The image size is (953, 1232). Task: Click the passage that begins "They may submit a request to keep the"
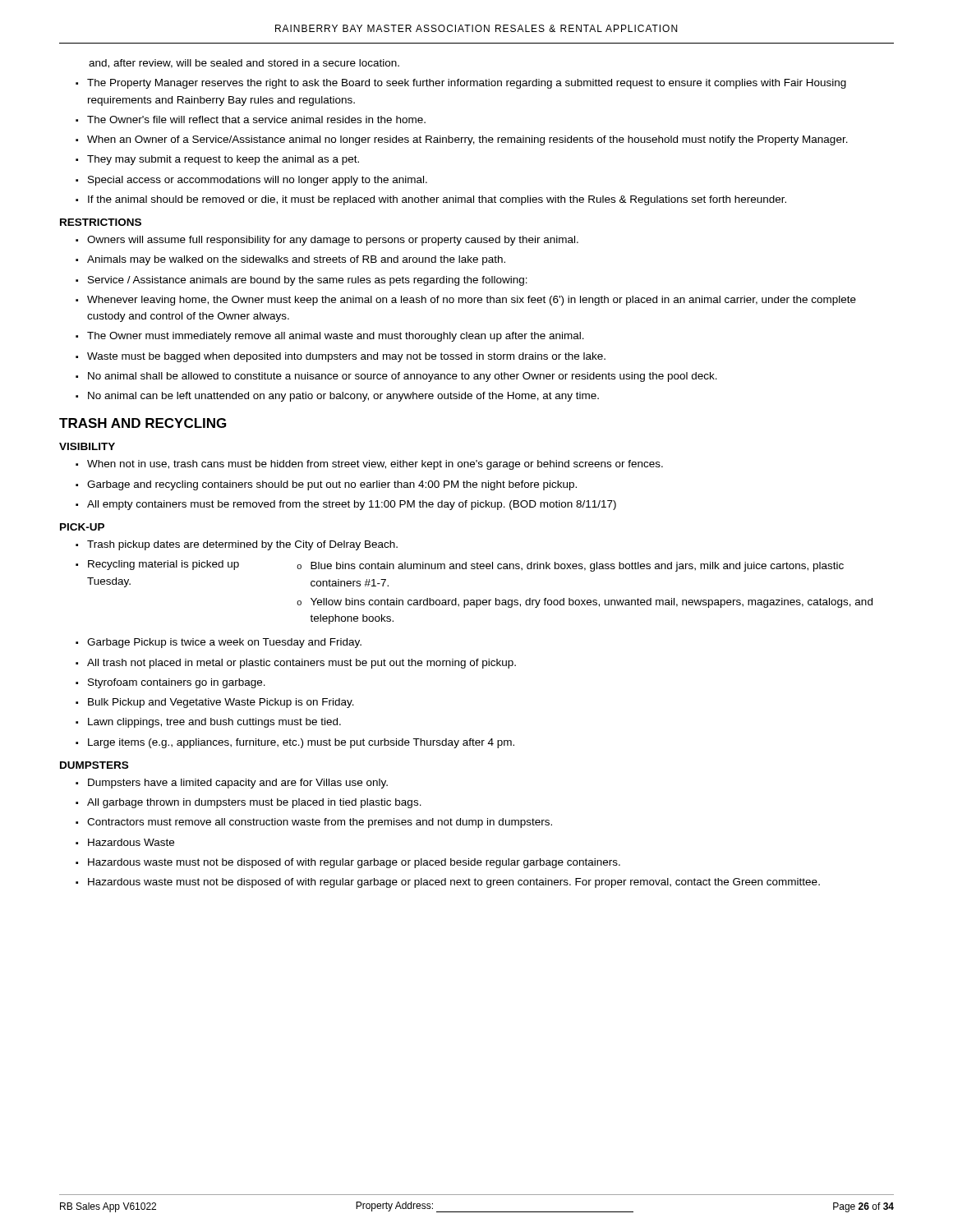pos(224,159)
